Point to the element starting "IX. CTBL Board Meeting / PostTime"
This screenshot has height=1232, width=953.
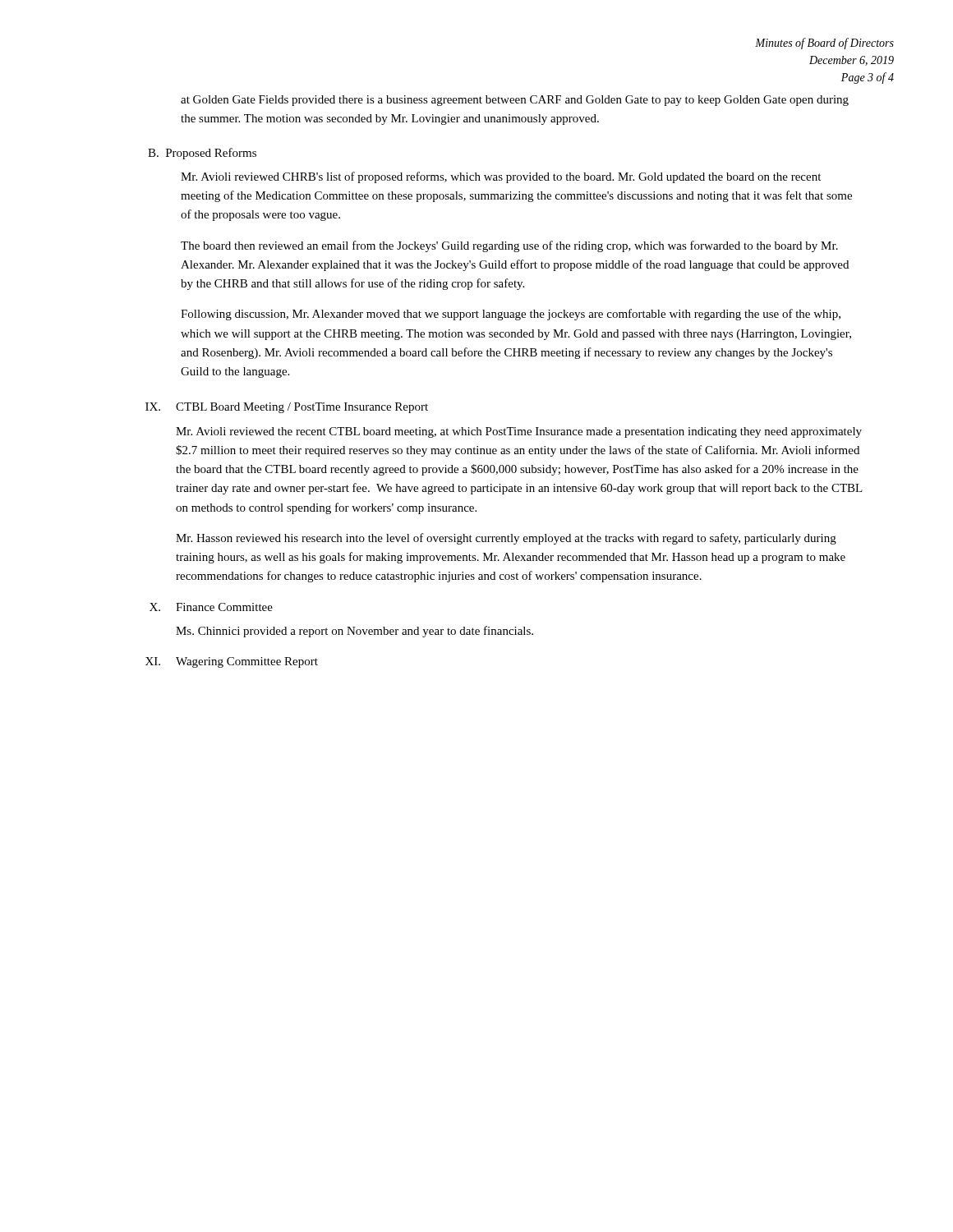[287, 408]
